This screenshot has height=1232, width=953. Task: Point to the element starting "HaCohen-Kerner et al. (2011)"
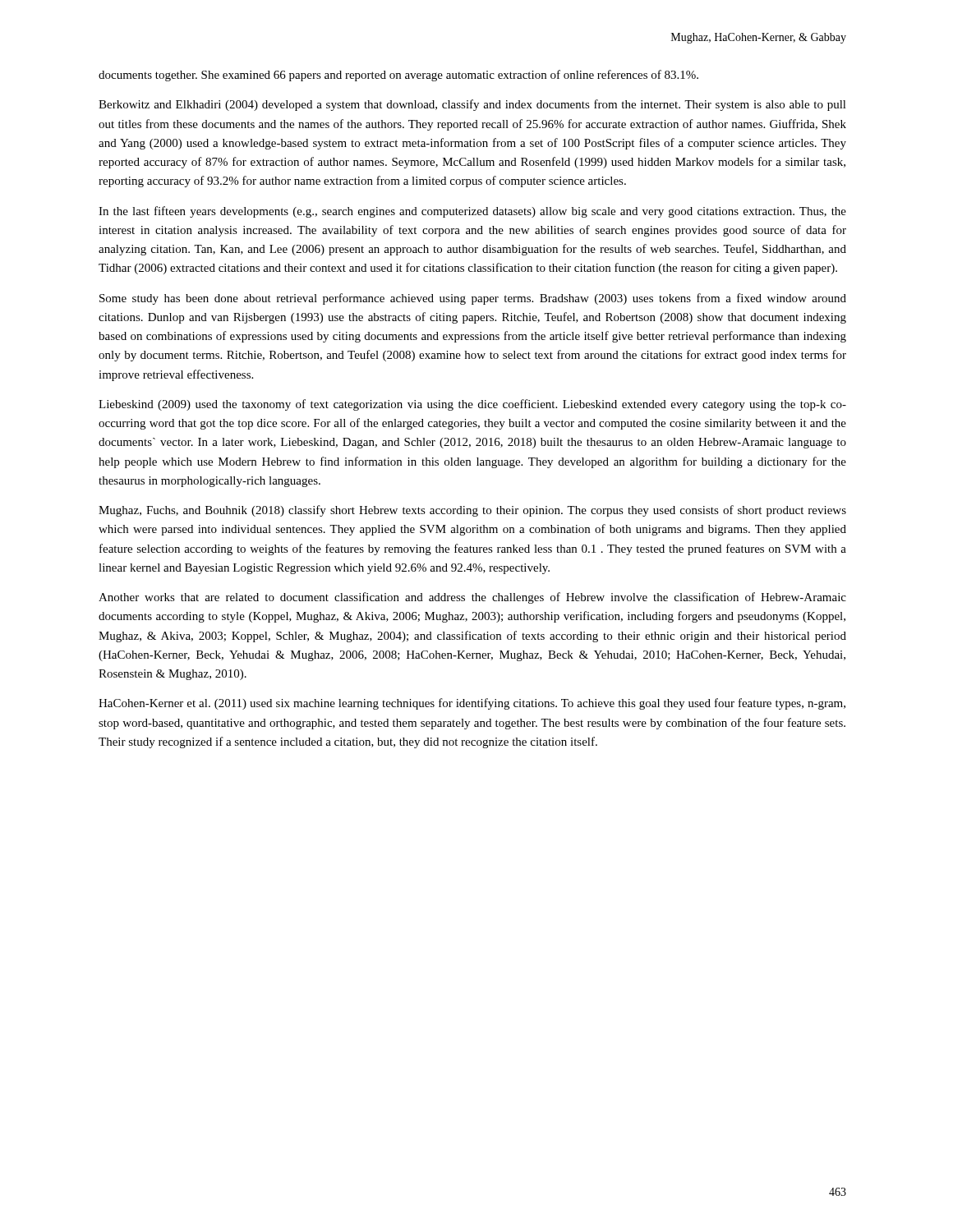coord(472,722)
